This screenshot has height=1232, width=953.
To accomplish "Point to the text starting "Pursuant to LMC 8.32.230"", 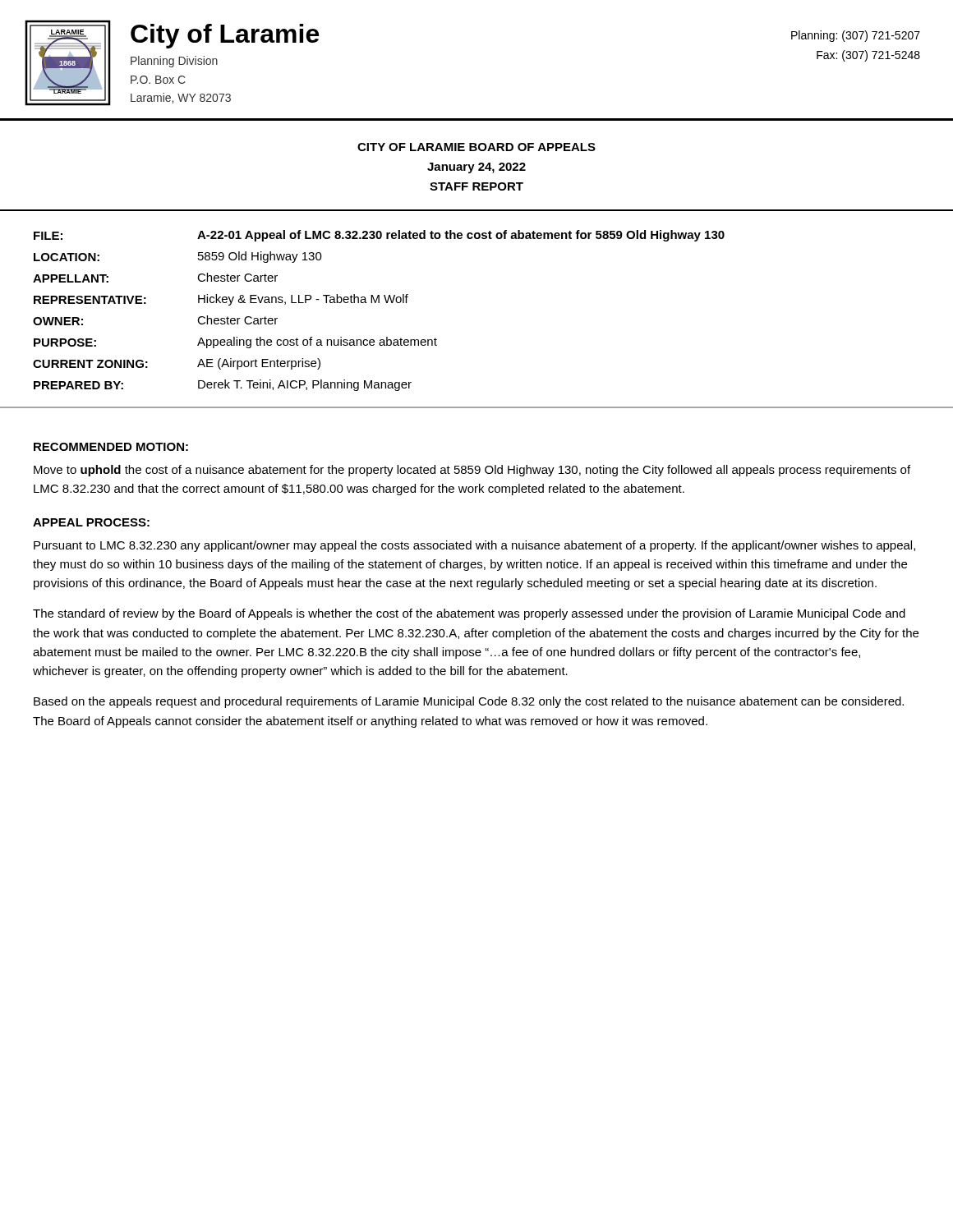I will (475, 564).
